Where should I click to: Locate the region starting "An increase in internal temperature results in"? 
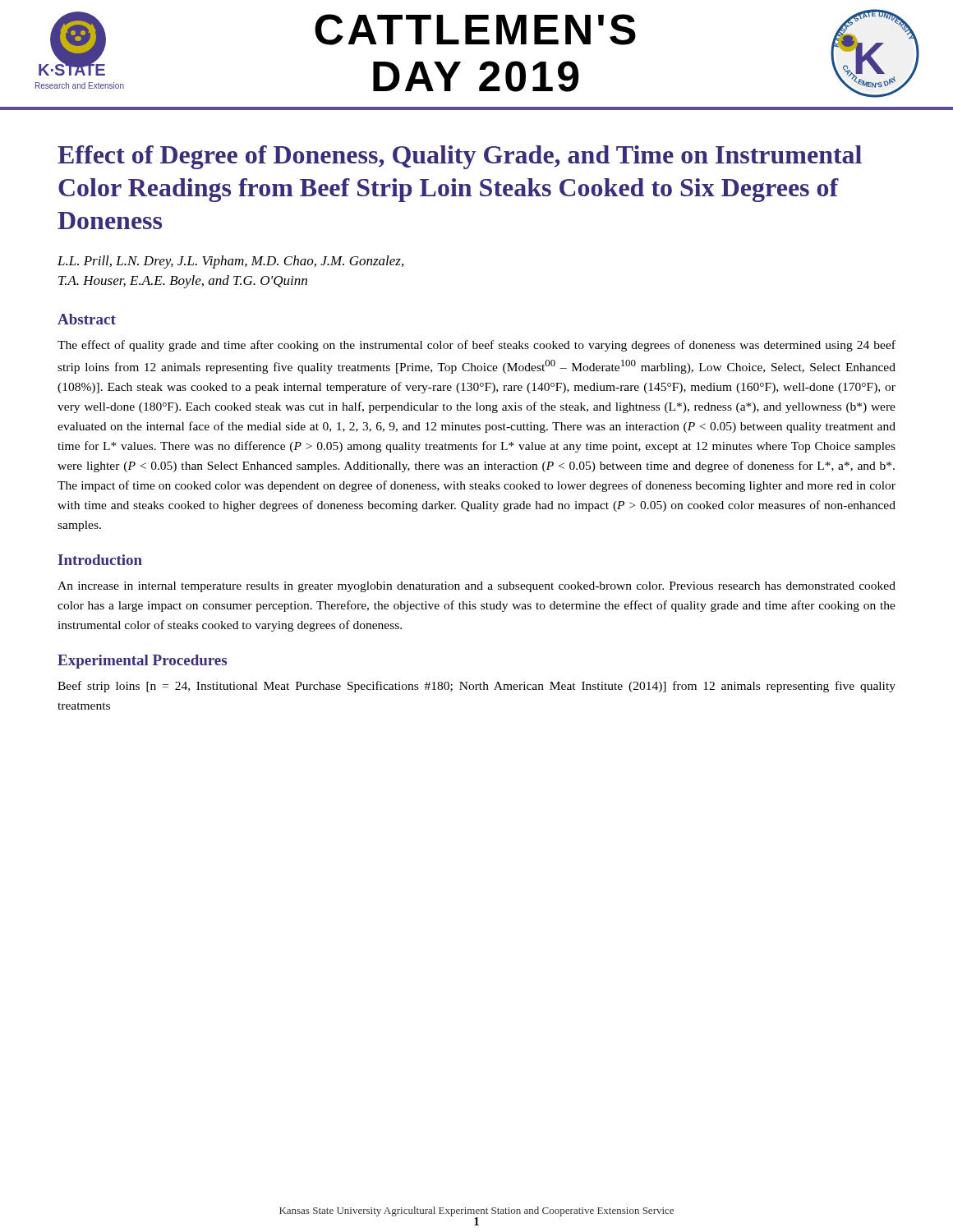[x=476, y=605]
